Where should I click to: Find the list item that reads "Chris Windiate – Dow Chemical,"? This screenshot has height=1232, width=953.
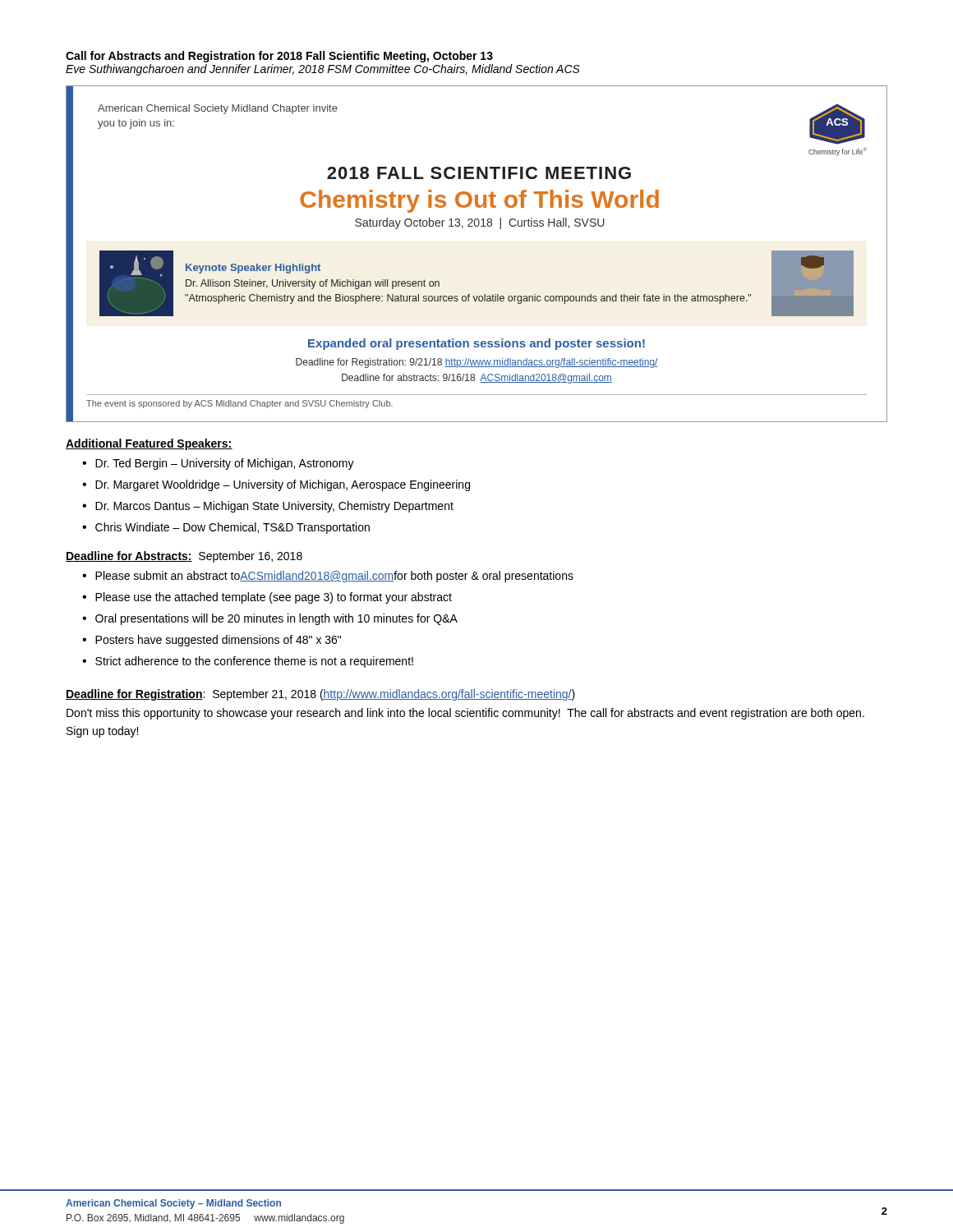(x=233, y=527)
